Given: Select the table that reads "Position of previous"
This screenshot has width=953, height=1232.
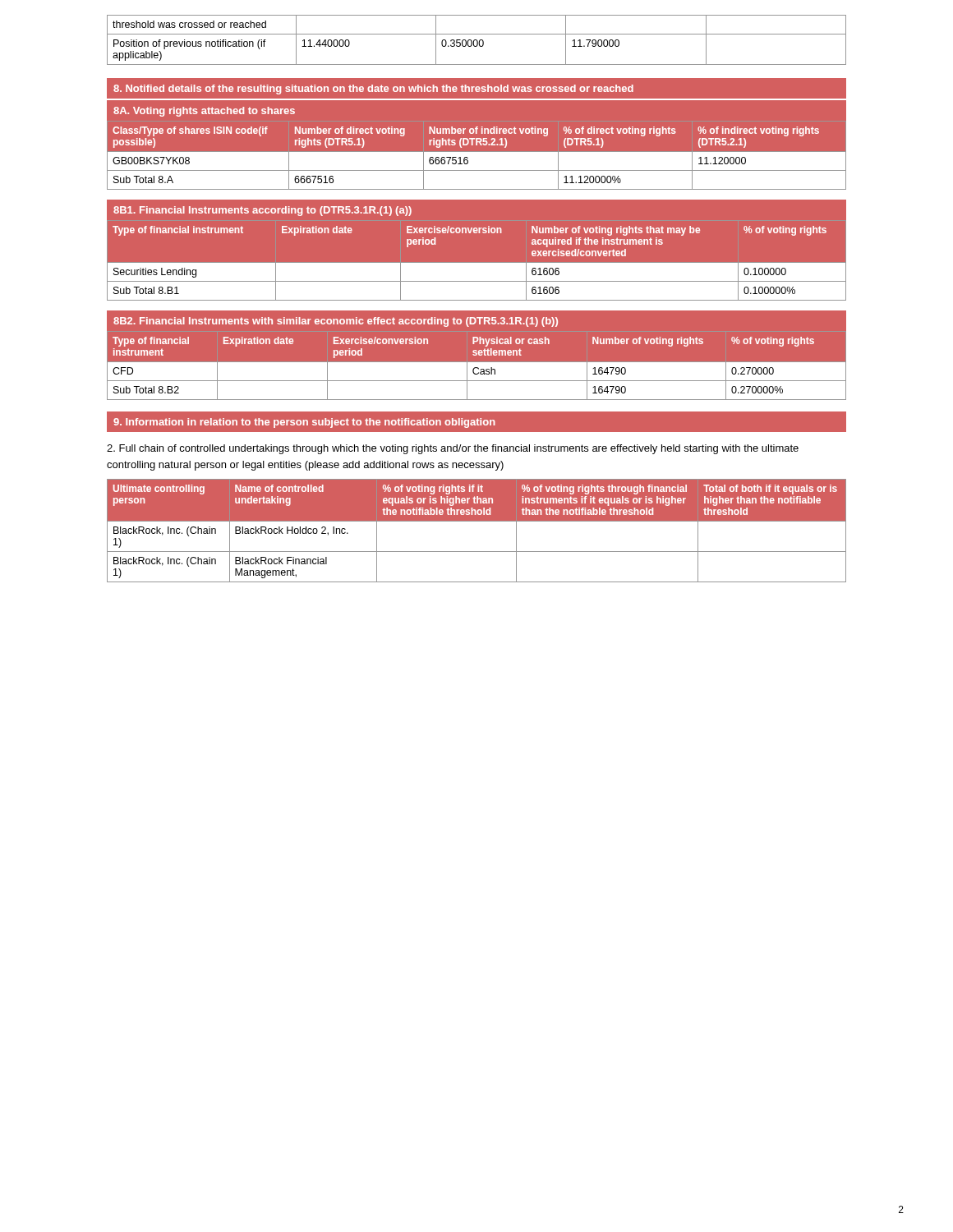Looking at the screenshot, I should 476,40.
